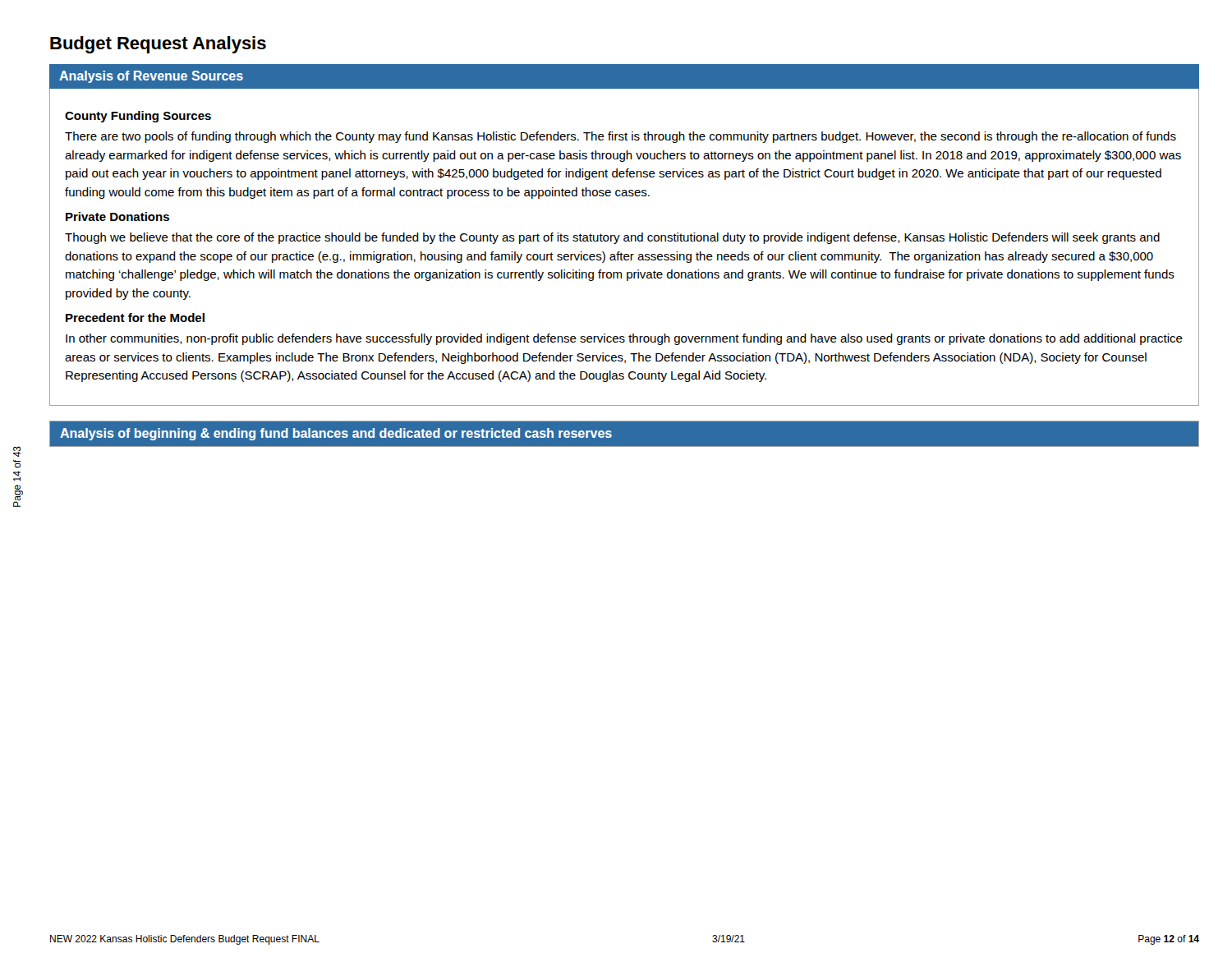This screenshot has width=1232, height=953.
Task: Click on the text starting "Precedent for the Model"
Action: coord(135,318)
